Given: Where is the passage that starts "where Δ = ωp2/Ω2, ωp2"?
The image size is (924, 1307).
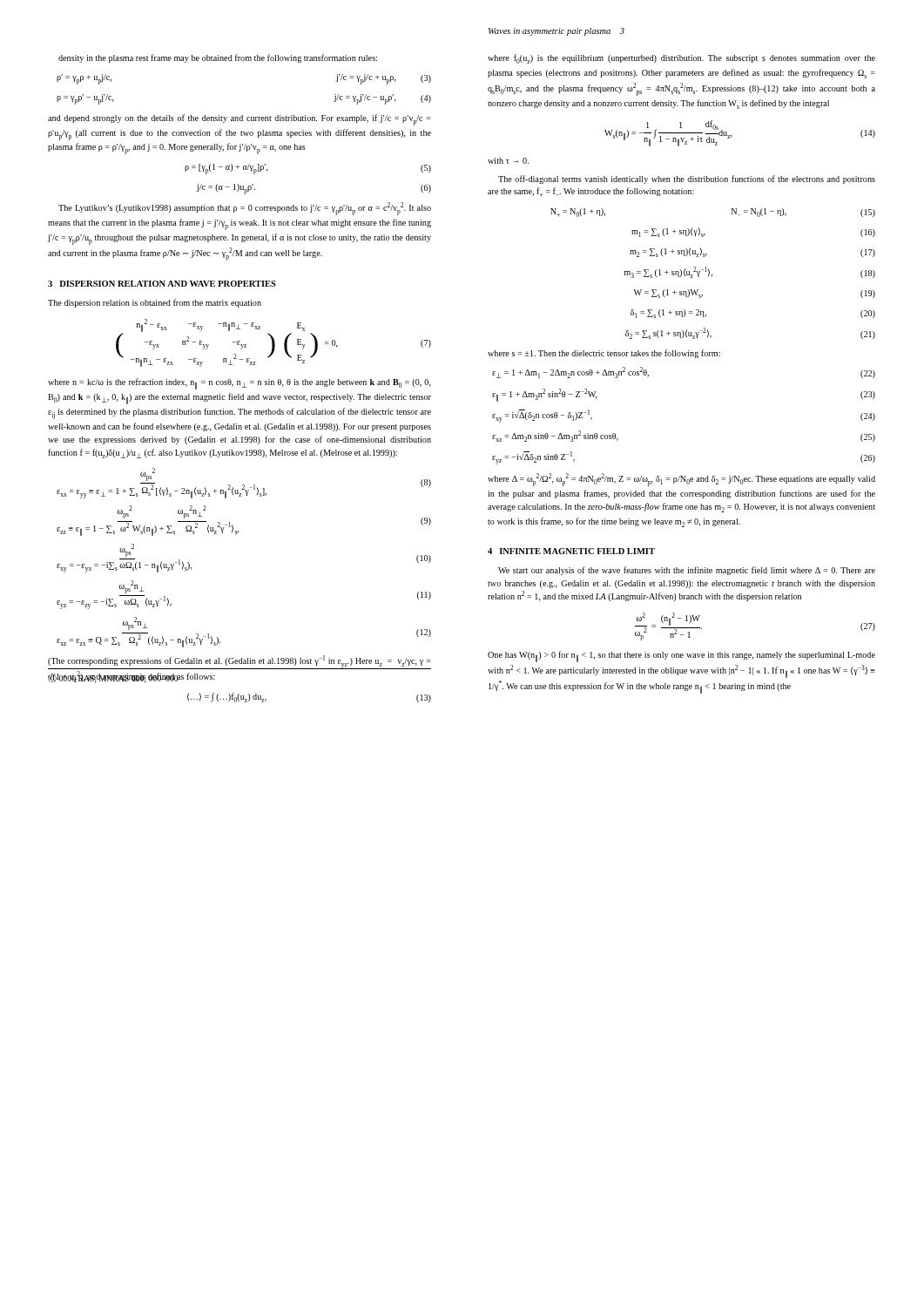Looking at the screenshot, I should [681, 501].
